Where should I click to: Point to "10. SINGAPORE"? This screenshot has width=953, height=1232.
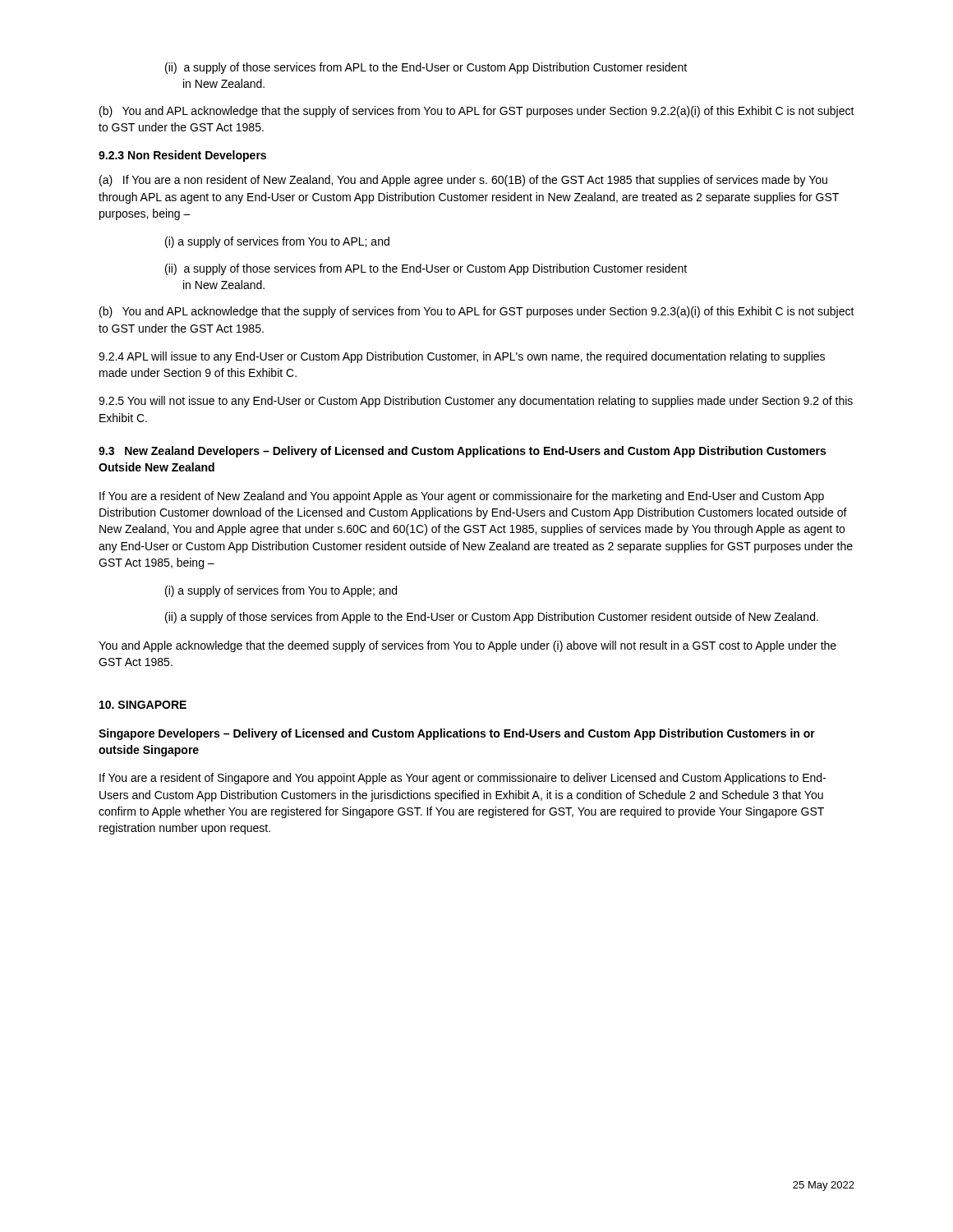click(x=143, y=705)
